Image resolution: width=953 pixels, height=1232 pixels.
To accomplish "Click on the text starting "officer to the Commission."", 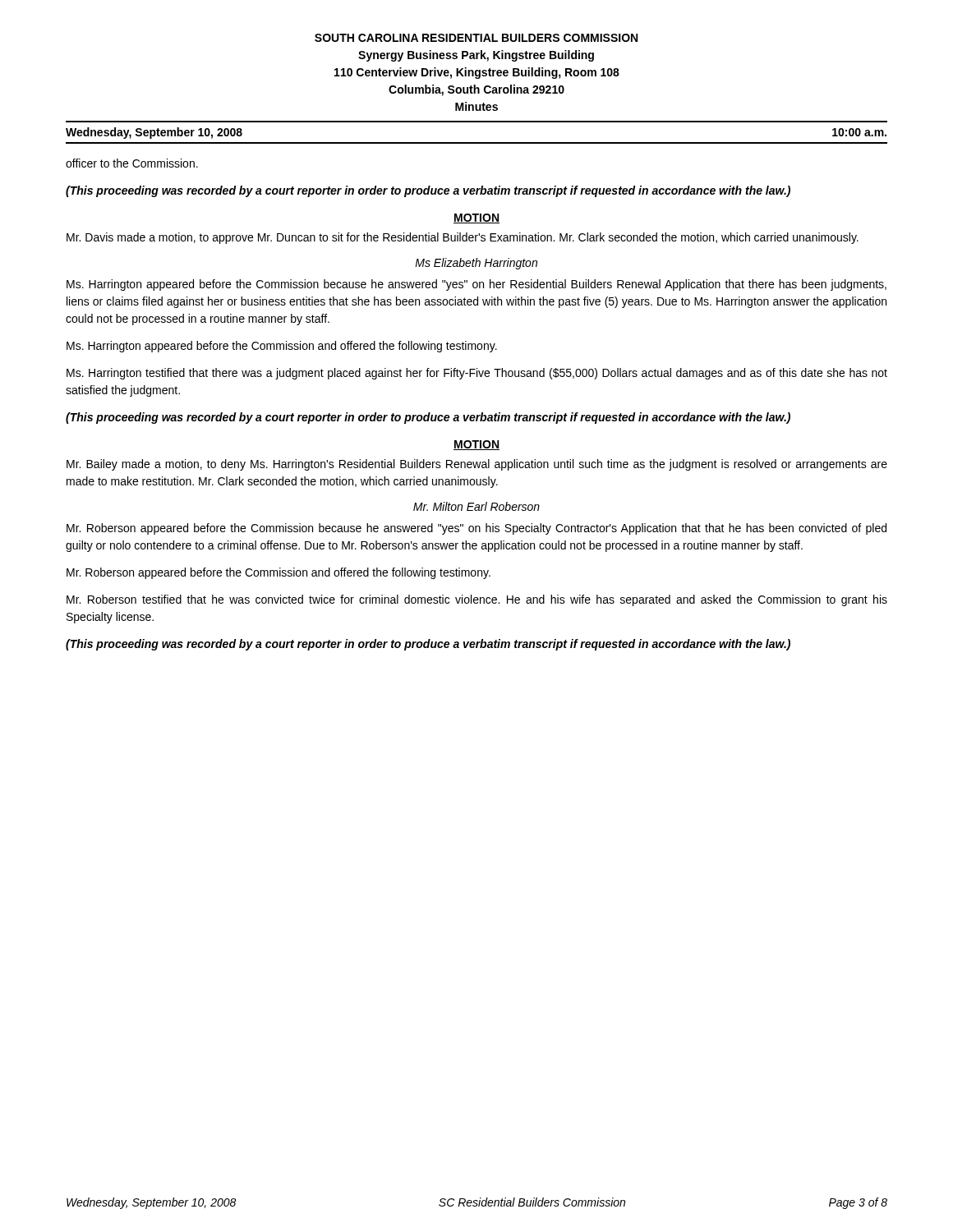I will pos(132,163).
